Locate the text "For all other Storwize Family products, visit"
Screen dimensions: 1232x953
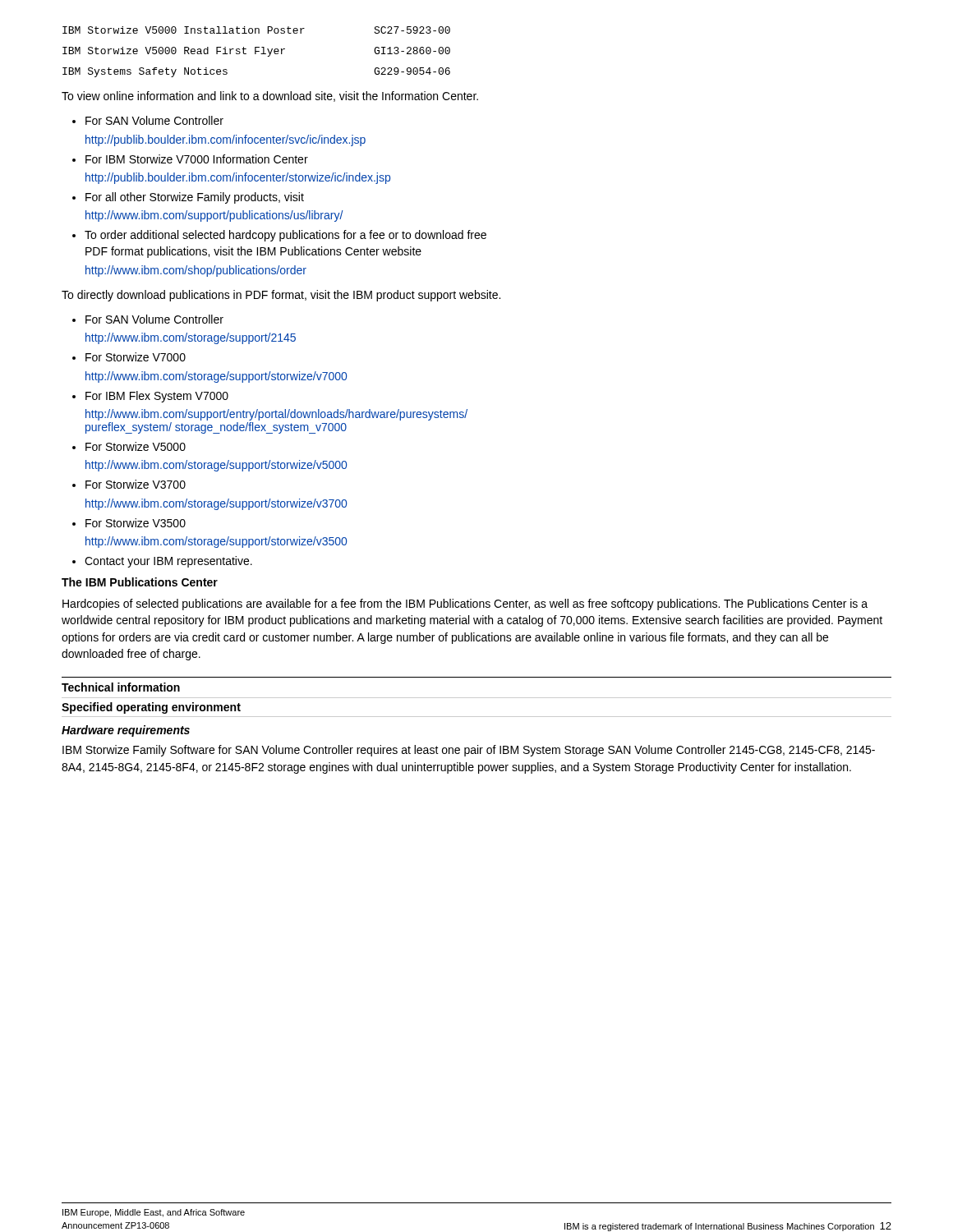pyautogui.click(x=194, y=197)
